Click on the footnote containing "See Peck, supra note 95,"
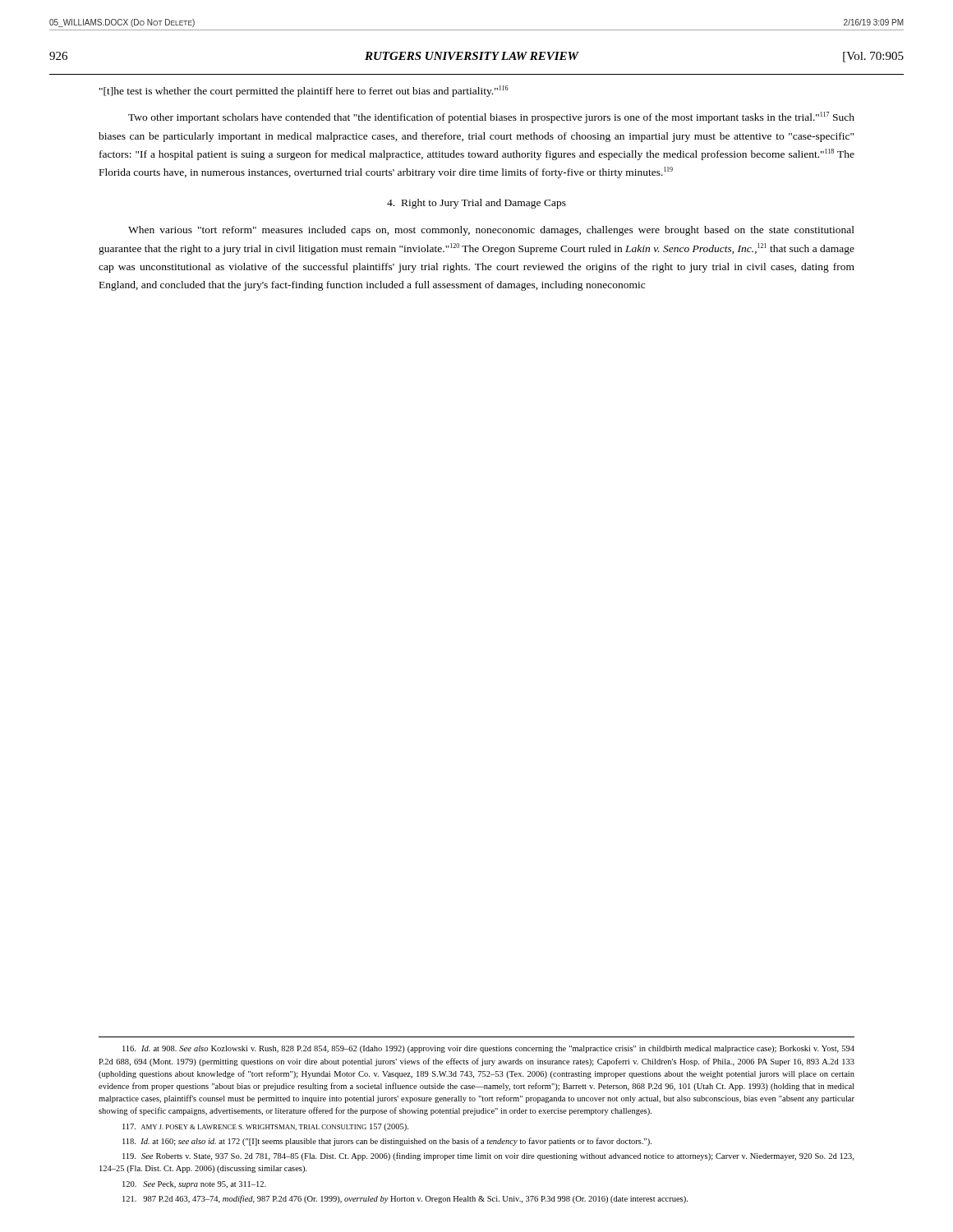The height and width of the screenshot is (1232, 953). coord(194,1184)
